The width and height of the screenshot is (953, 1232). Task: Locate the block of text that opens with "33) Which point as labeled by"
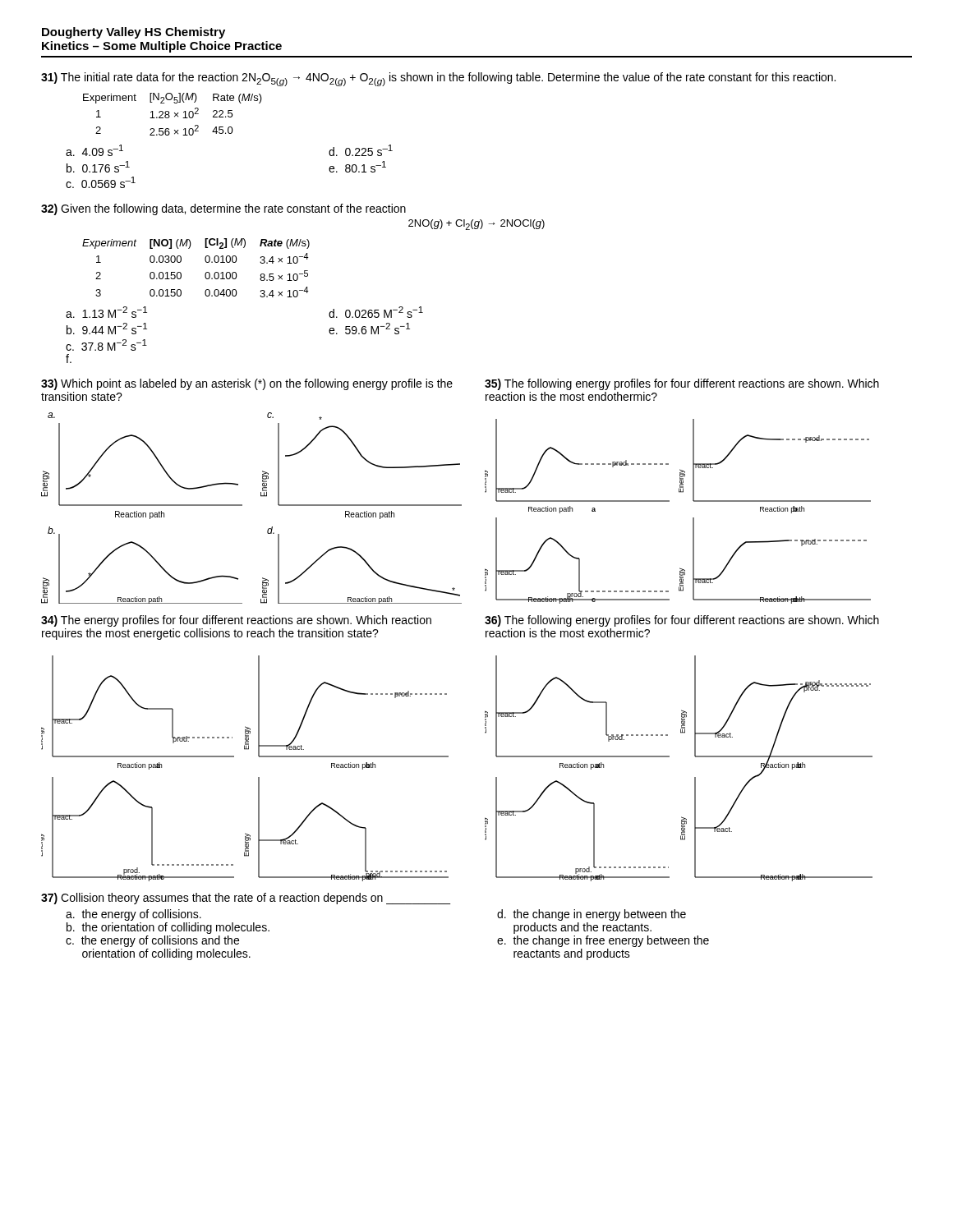(247, 390)
